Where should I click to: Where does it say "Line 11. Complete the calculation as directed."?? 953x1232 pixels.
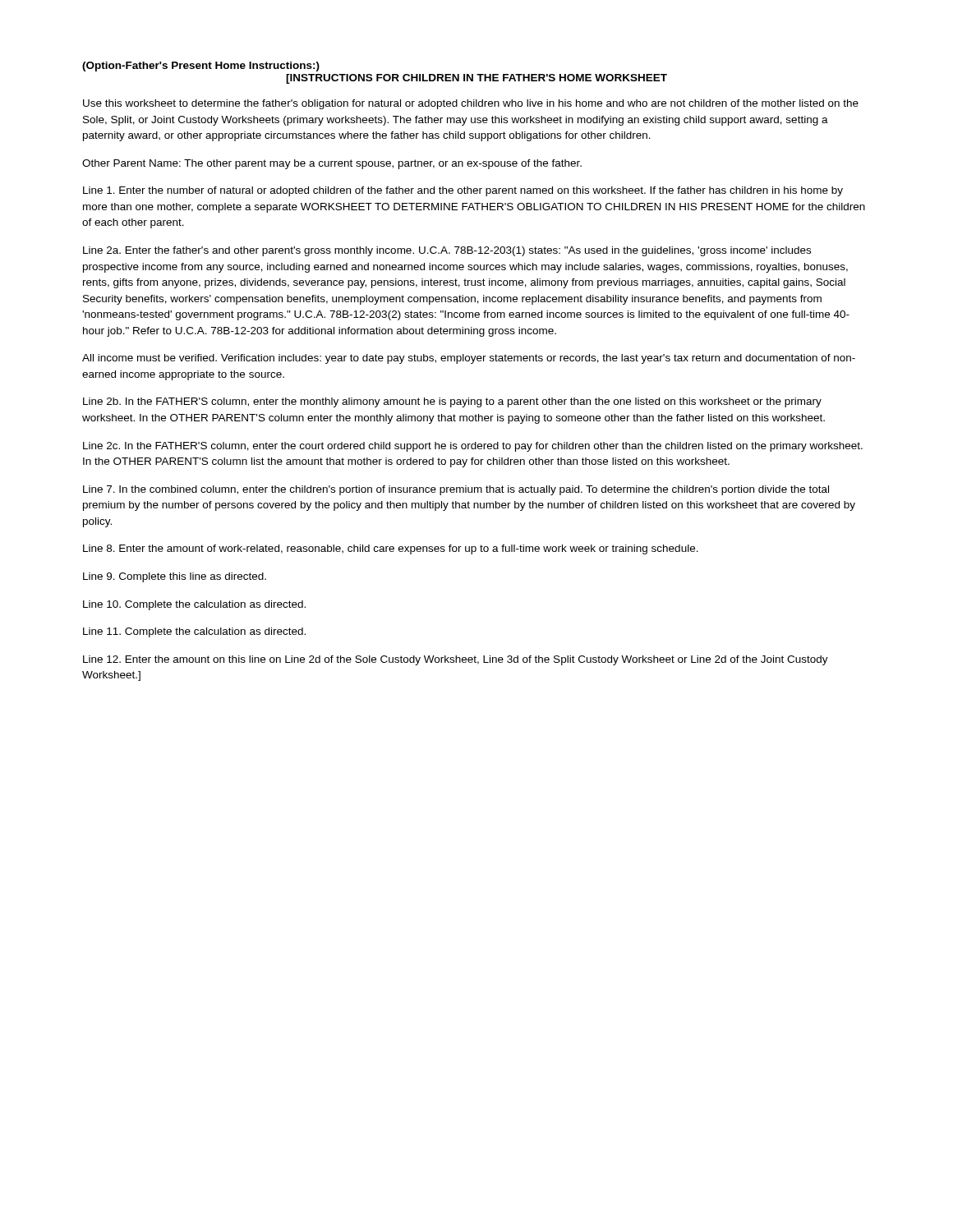pos(194,631)
